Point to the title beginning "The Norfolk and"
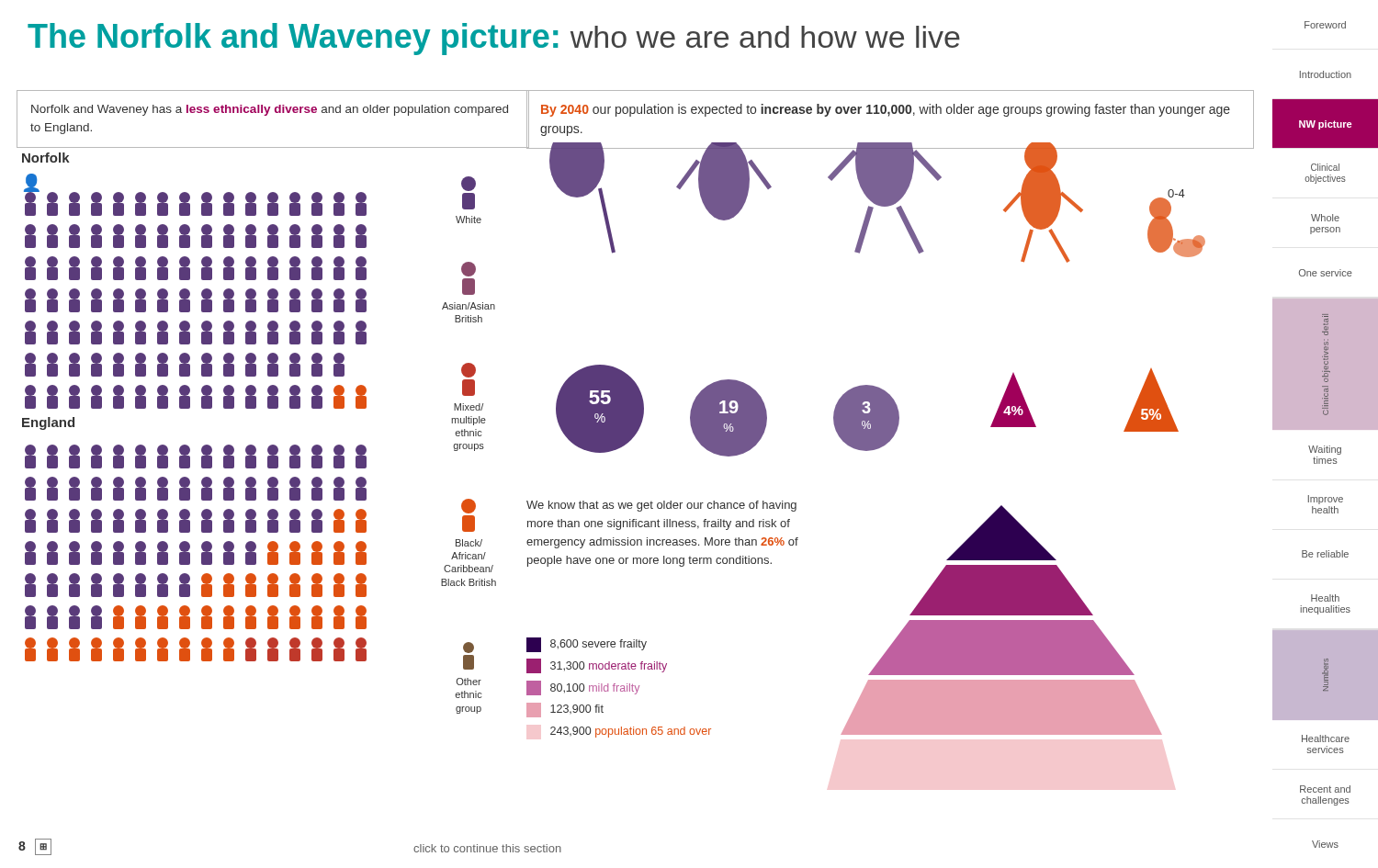1378x868 pixels. (x=494, y=36)
